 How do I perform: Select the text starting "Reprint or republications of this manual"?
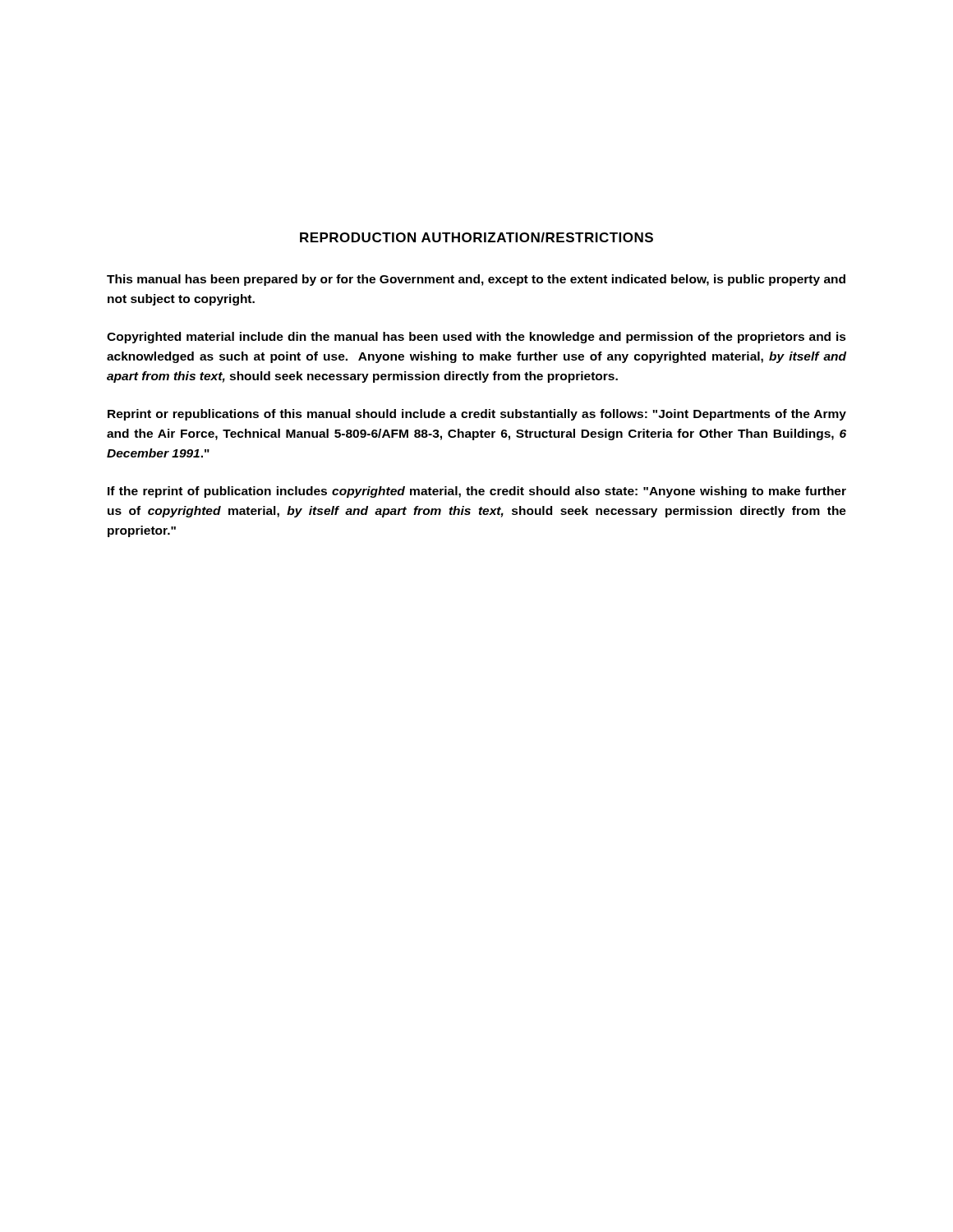[x=476, y=433]
